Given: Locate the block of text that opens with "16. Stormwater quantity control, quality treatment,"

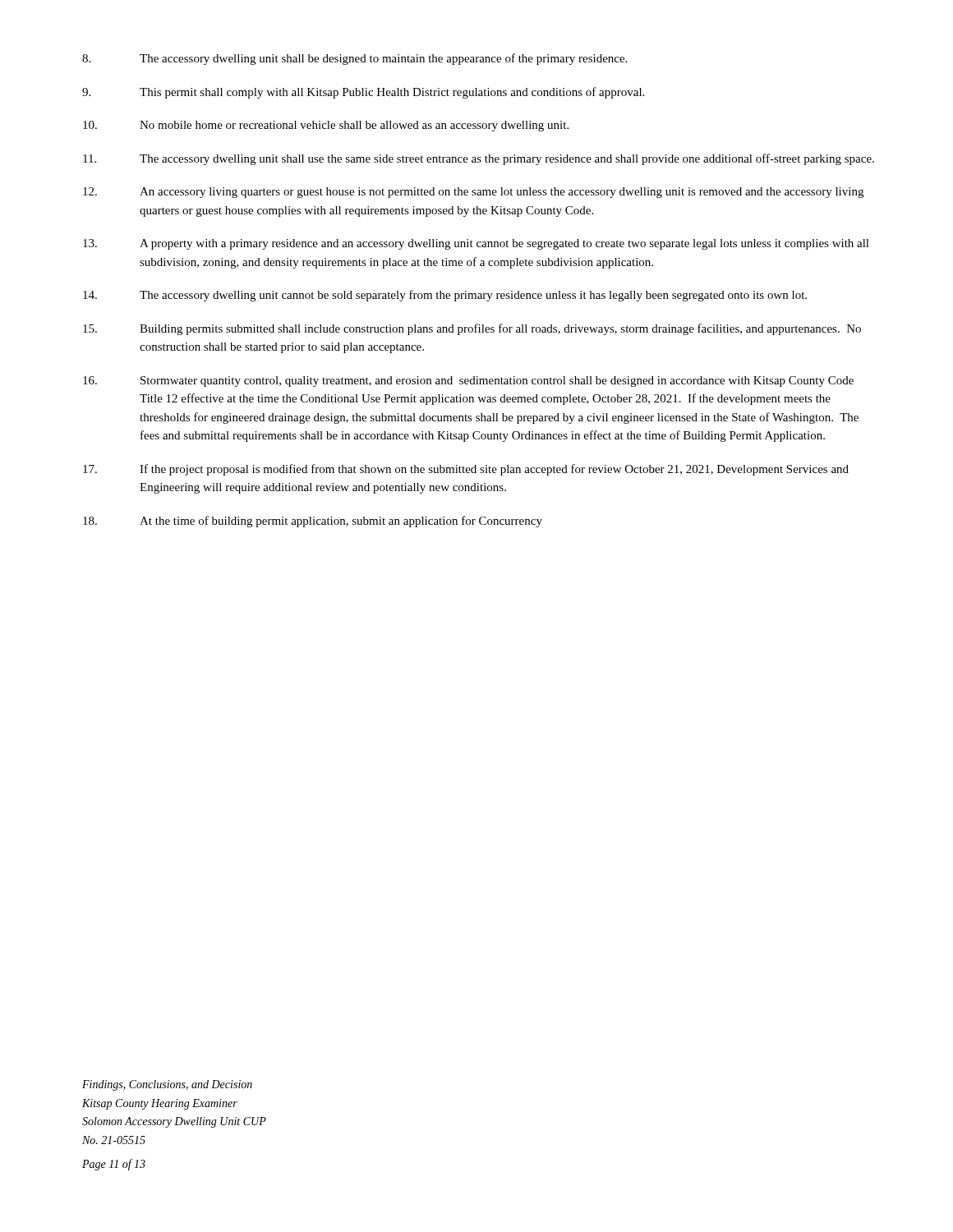Looking at the screenshot, I should pyautogui.click(x=481, y=408).
